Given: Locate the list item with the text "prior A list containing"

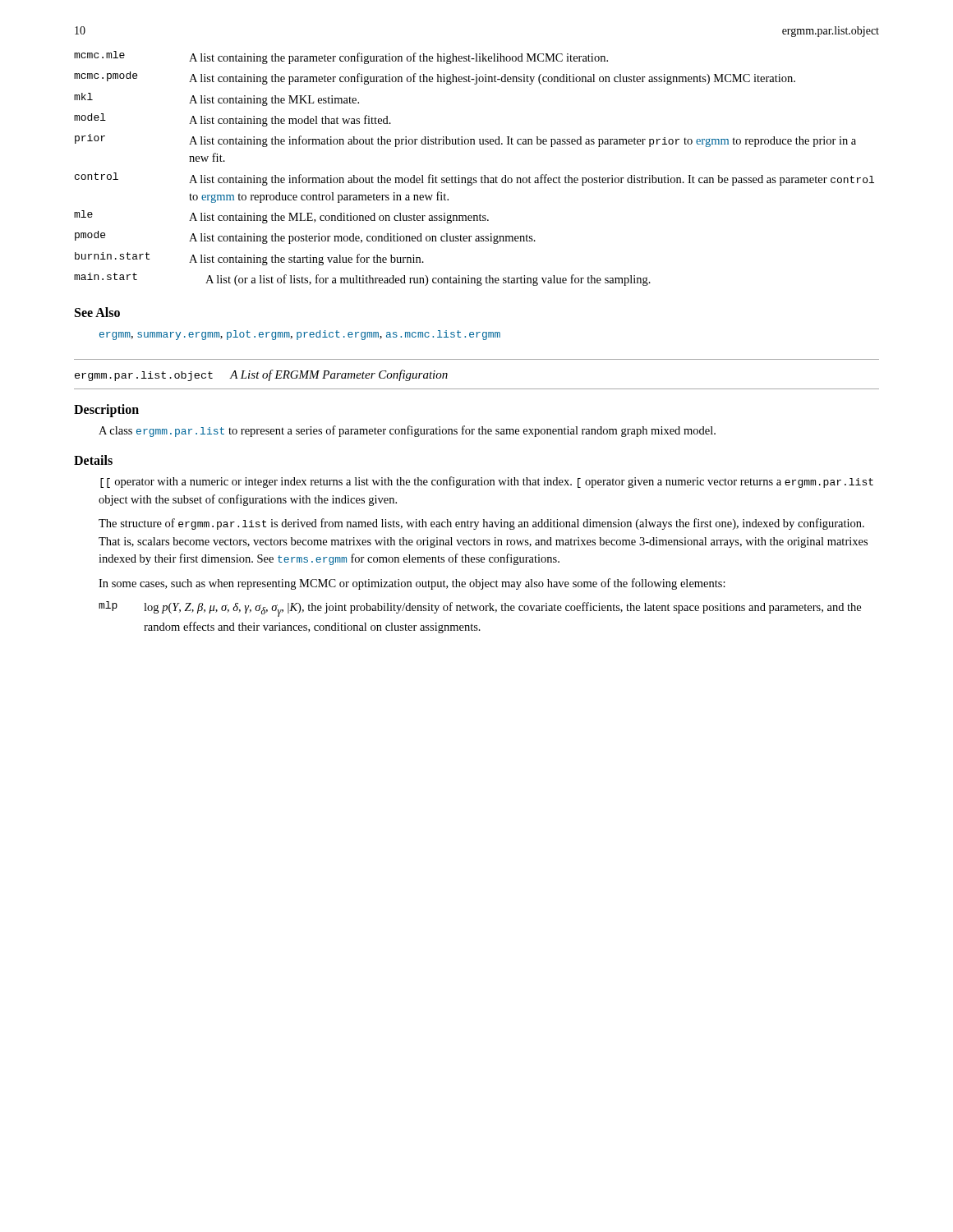Looking at the screenshot, I should coord(476,149).
